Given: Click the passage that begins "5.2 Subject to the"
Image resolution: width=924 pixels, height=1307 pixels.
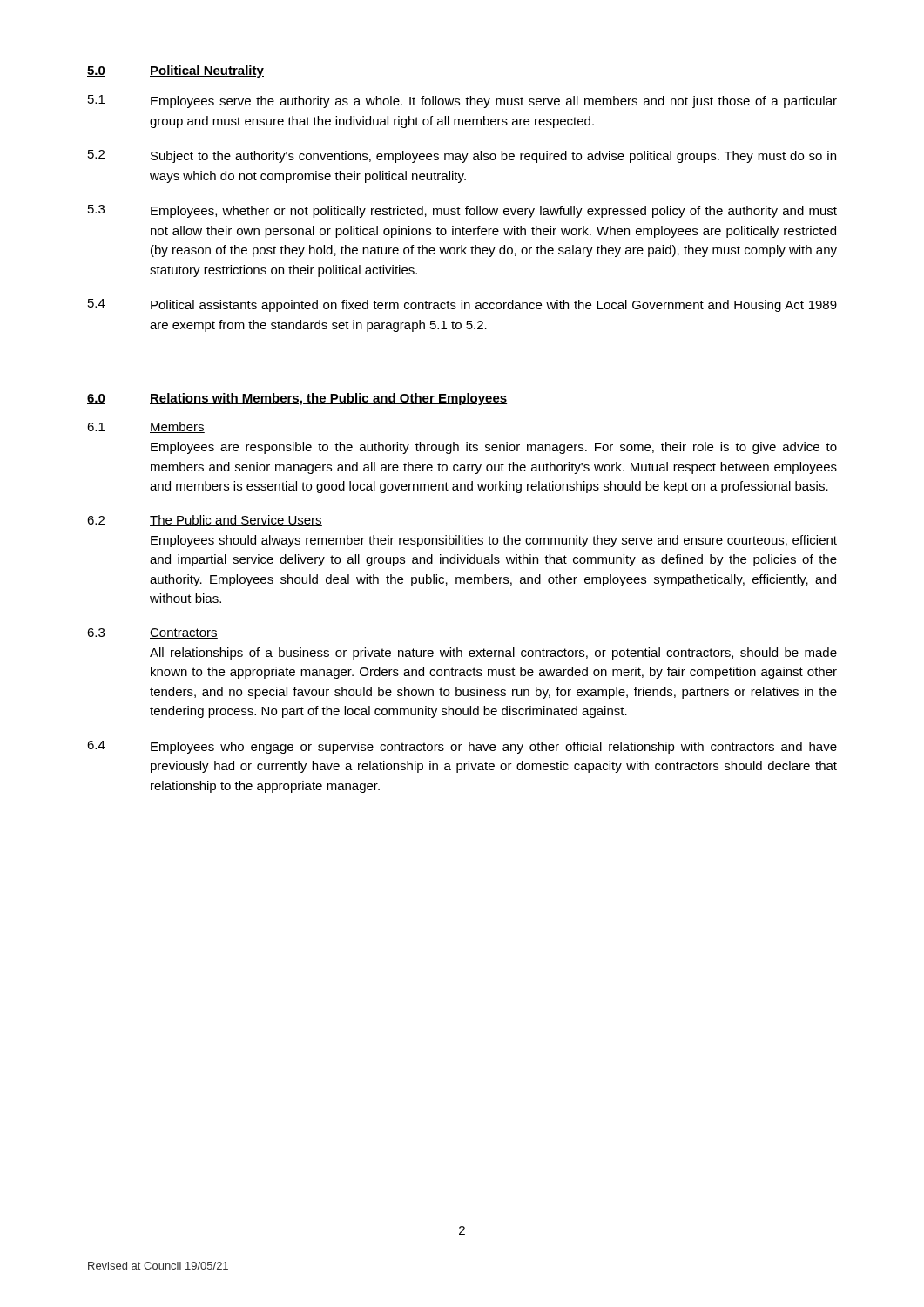Looking at the screenshot, I should coord(462,166).
